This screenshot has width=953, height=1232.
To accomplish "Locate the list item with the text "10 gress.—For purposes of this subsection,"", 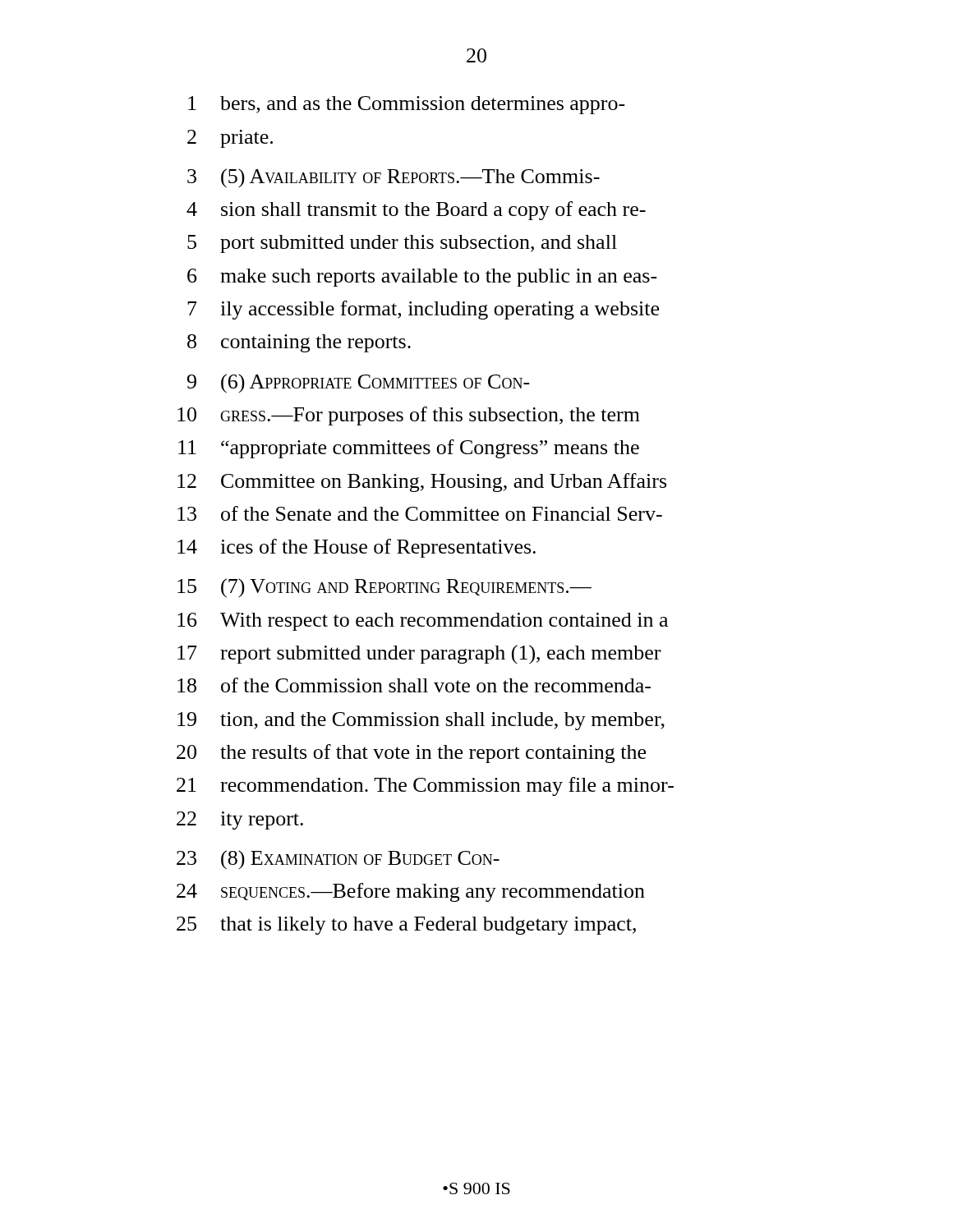I will [x=501, y=415].
